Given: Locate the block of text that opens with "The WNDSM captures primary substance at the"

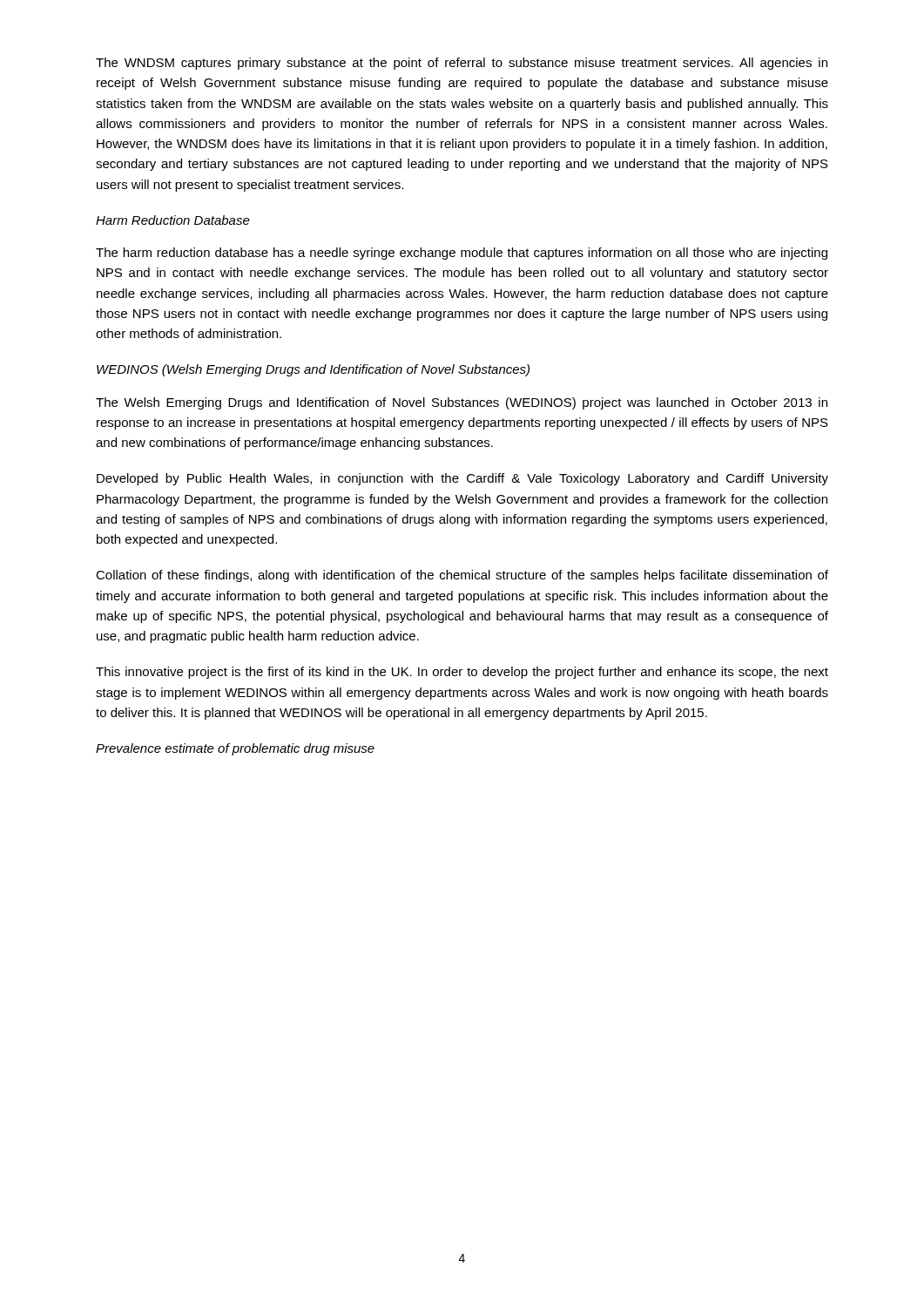Looking at the screenshot, I should point(462,123).
